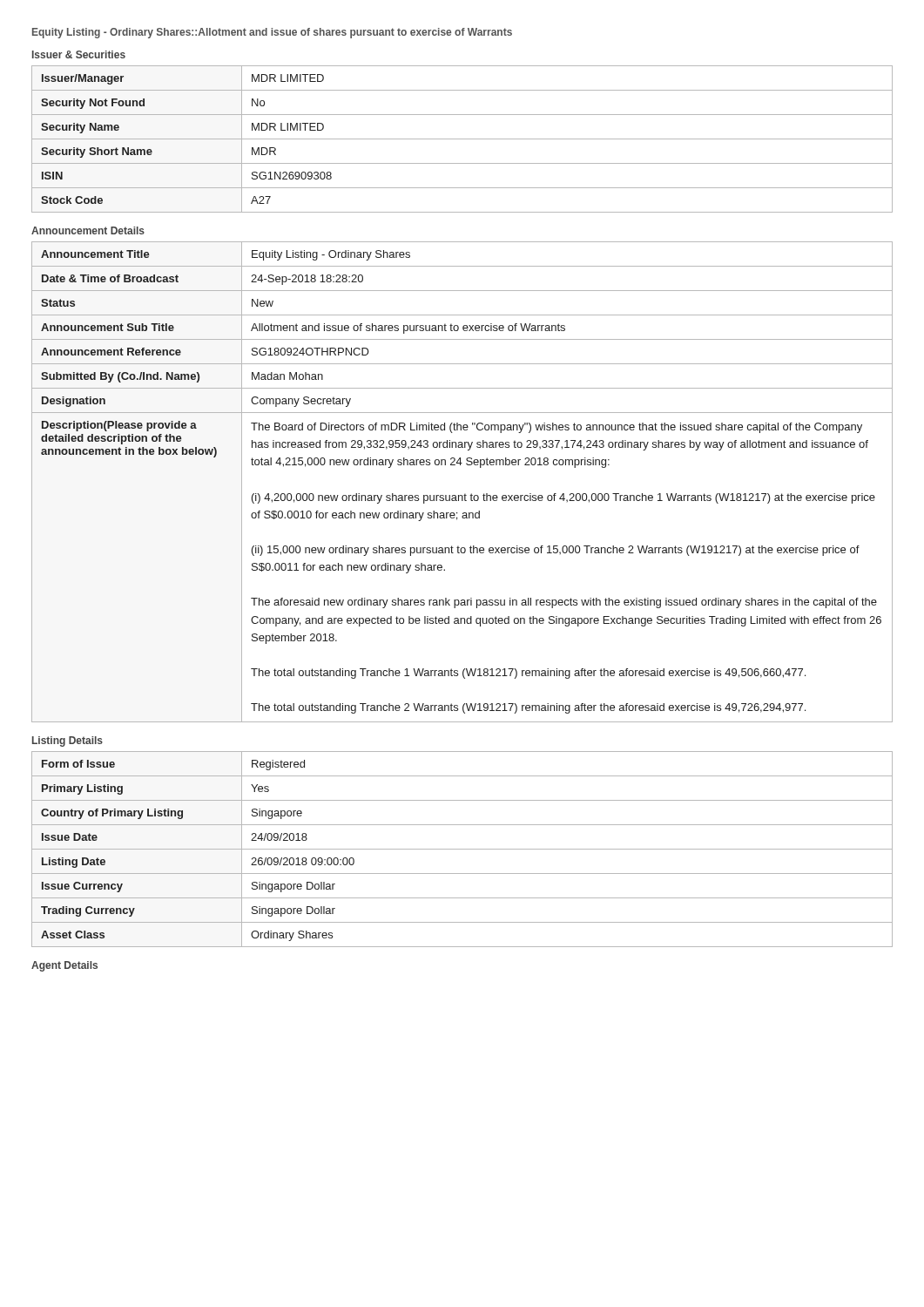Point to "Agent Details"
This screenshot has height=1307, width=924.
[65, 966]
